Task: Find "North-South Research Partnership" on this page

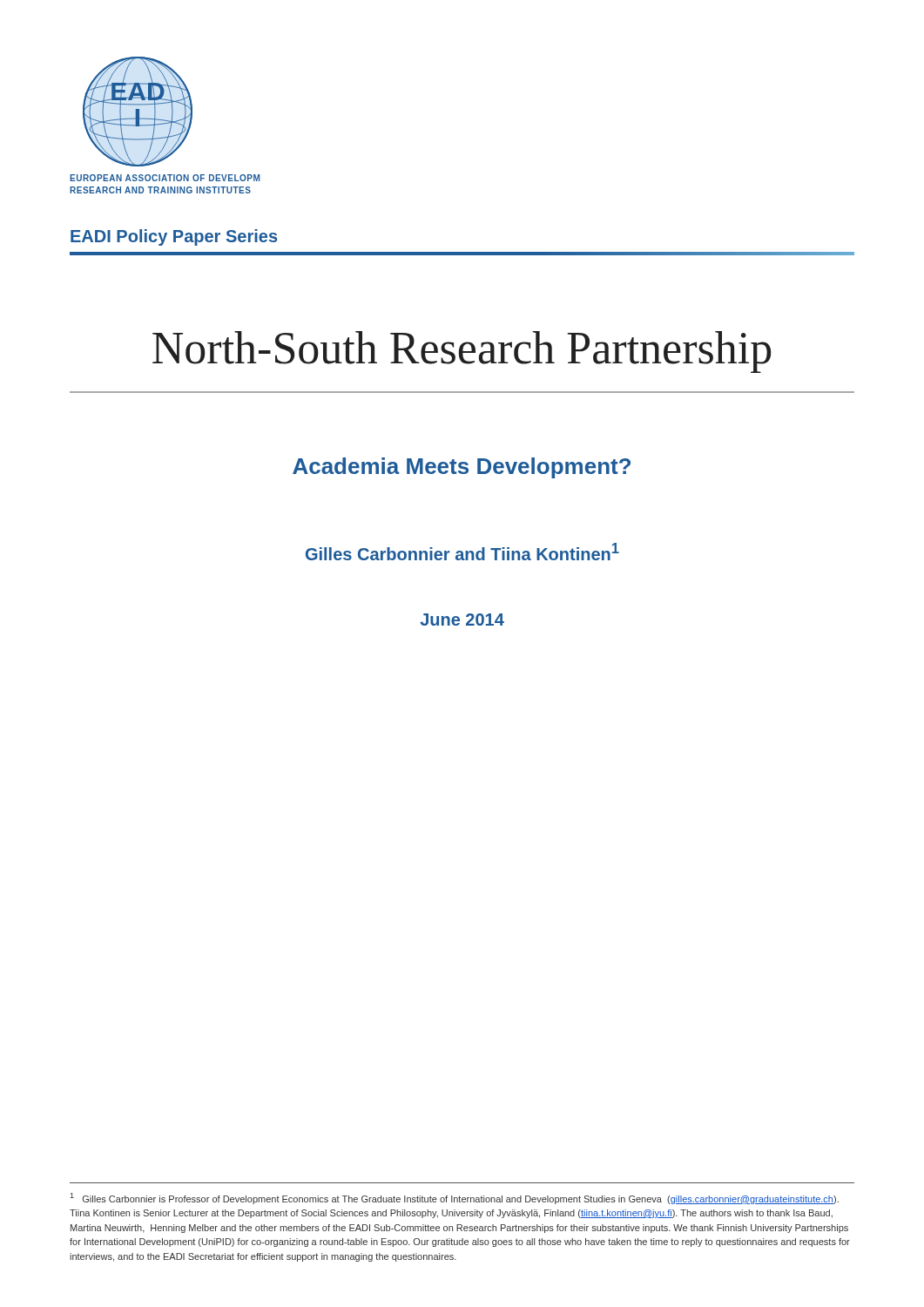Action: point(462,348)
